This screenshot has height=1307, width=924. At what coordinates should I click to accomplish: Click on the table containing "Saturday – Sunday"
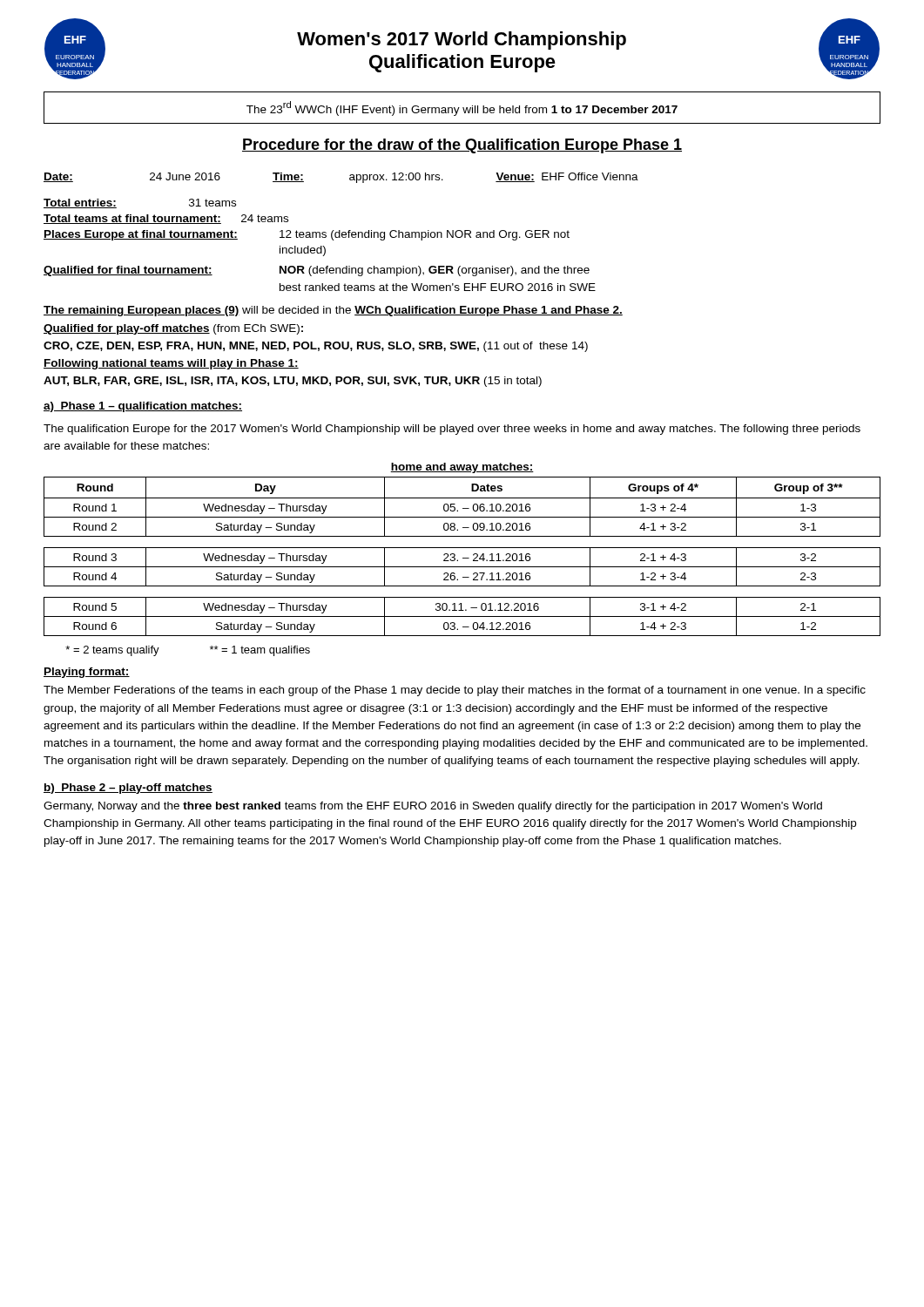click(x=462, y=548)
